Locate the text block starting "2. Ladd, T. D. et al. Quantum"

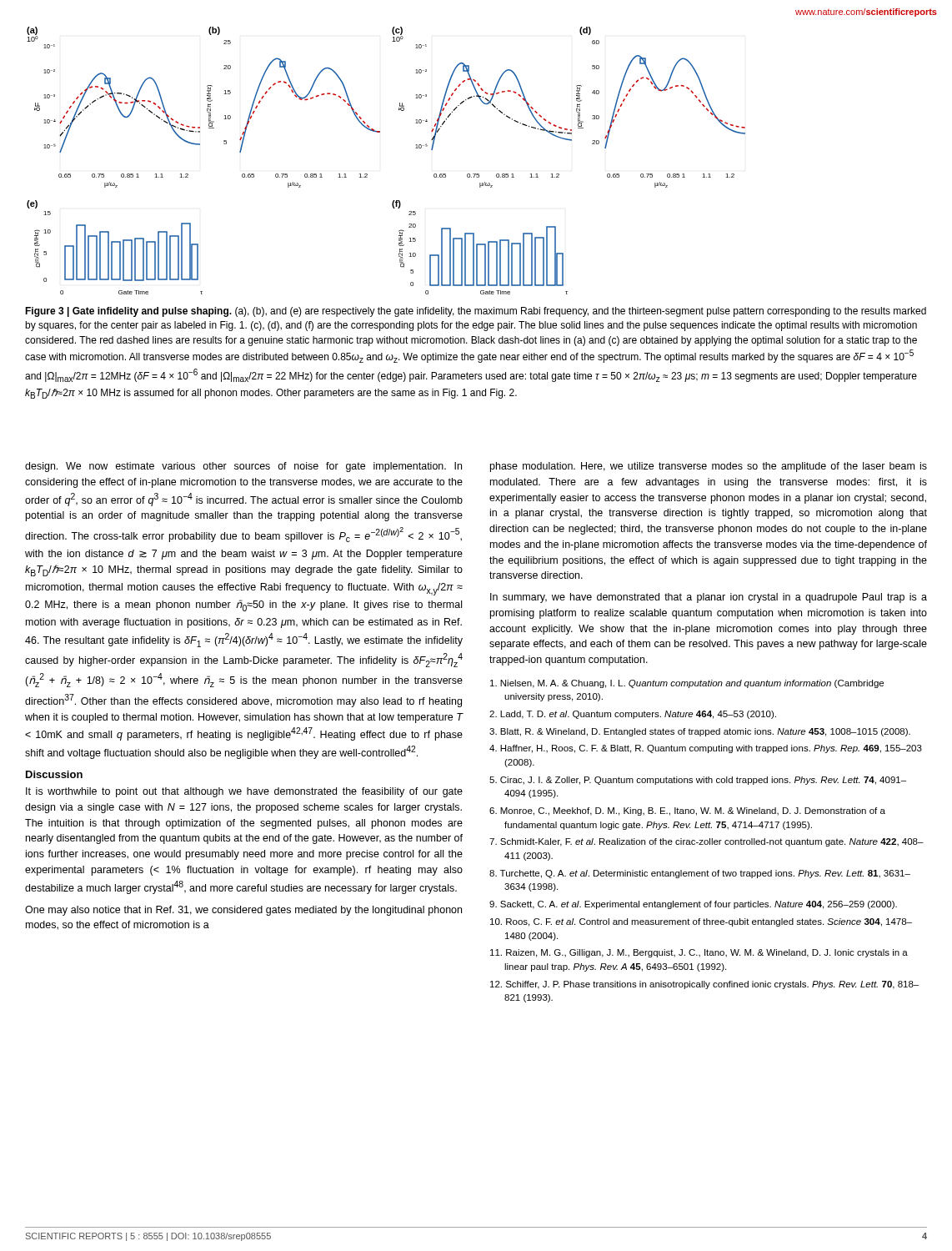pos(633,714)
